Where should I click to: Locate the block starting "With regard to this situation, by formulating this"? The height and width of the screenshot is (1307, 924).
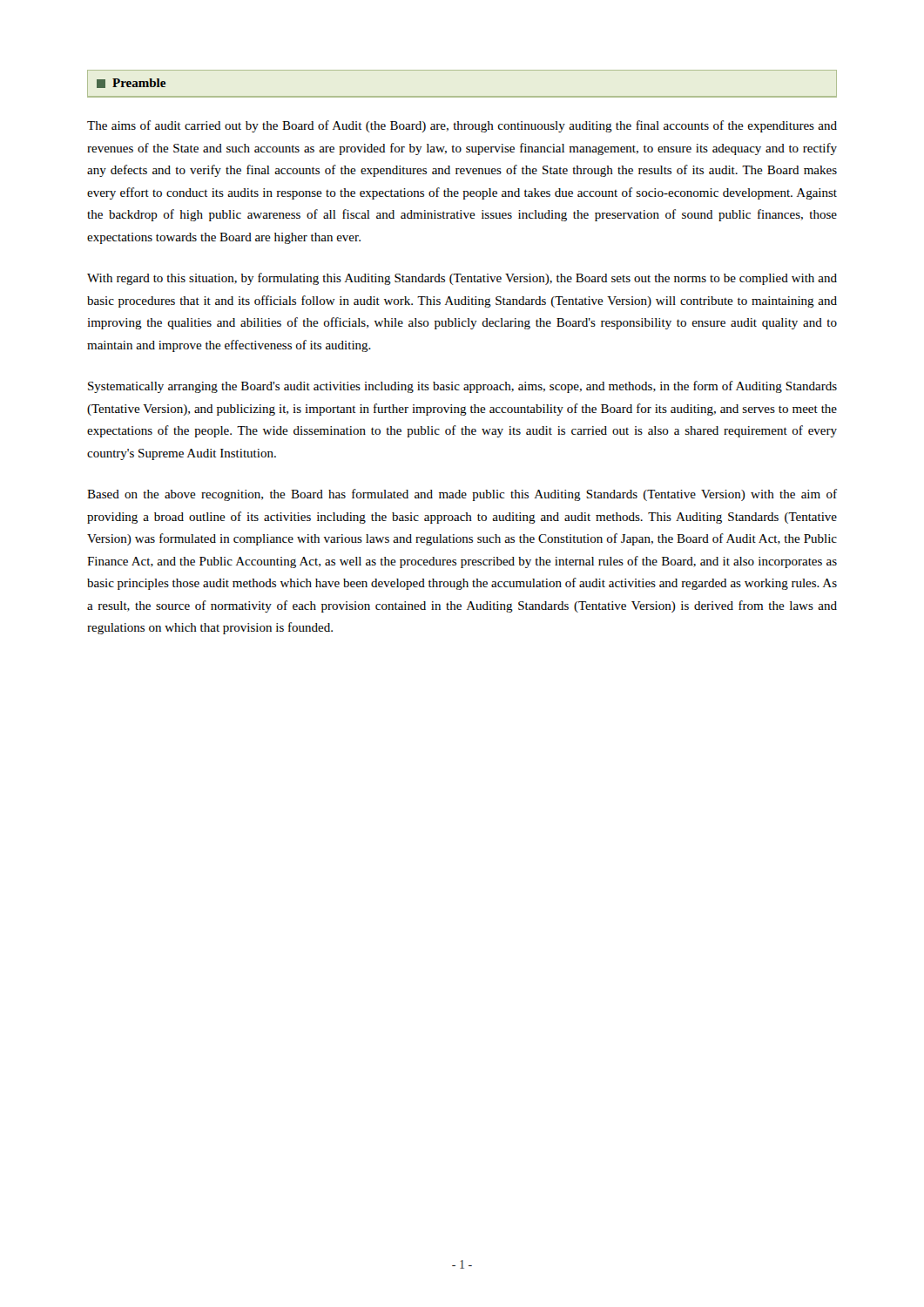462,311
